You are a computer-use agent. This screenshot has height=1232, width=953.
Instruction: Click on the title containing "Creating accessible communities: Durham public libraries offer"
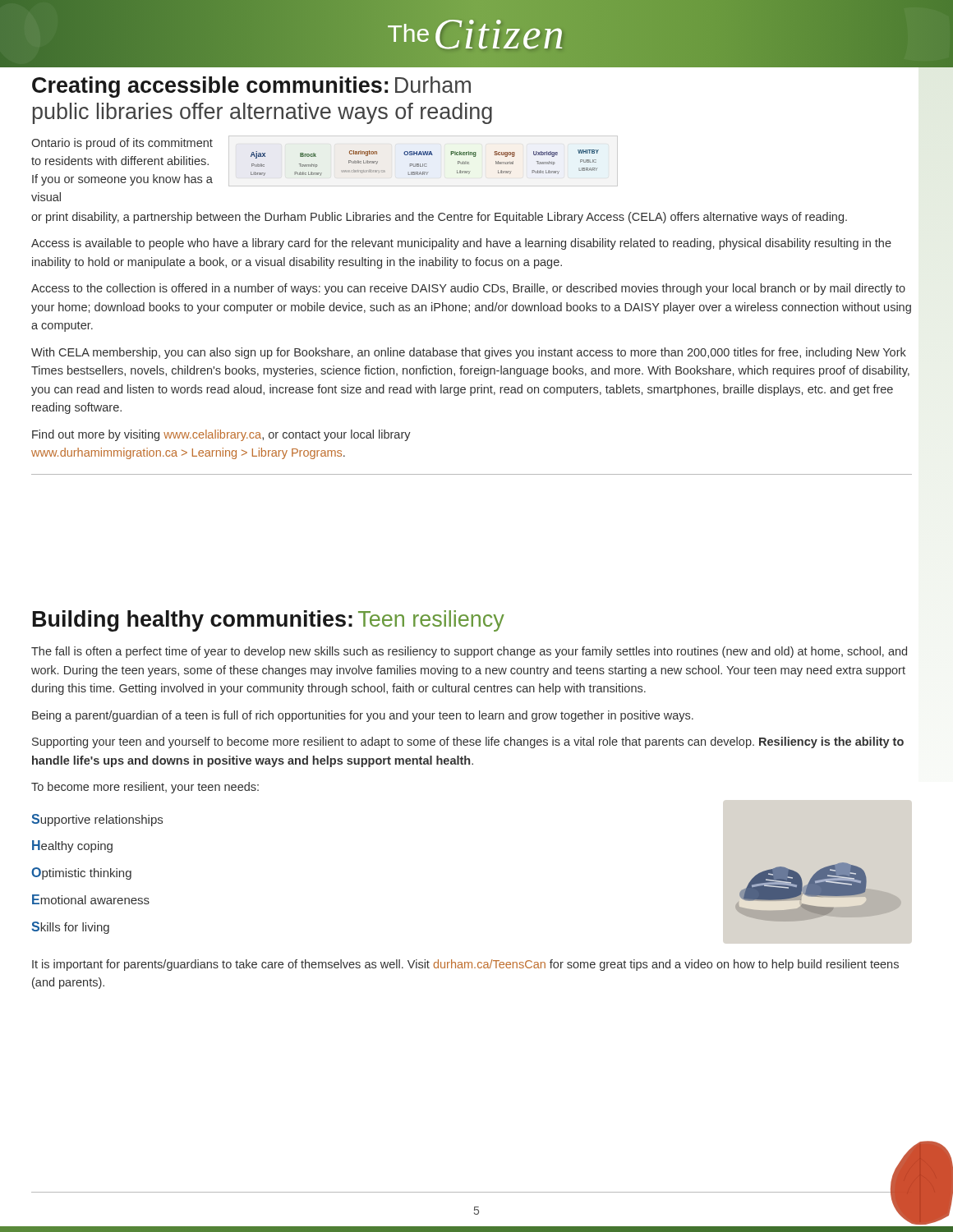262,99
